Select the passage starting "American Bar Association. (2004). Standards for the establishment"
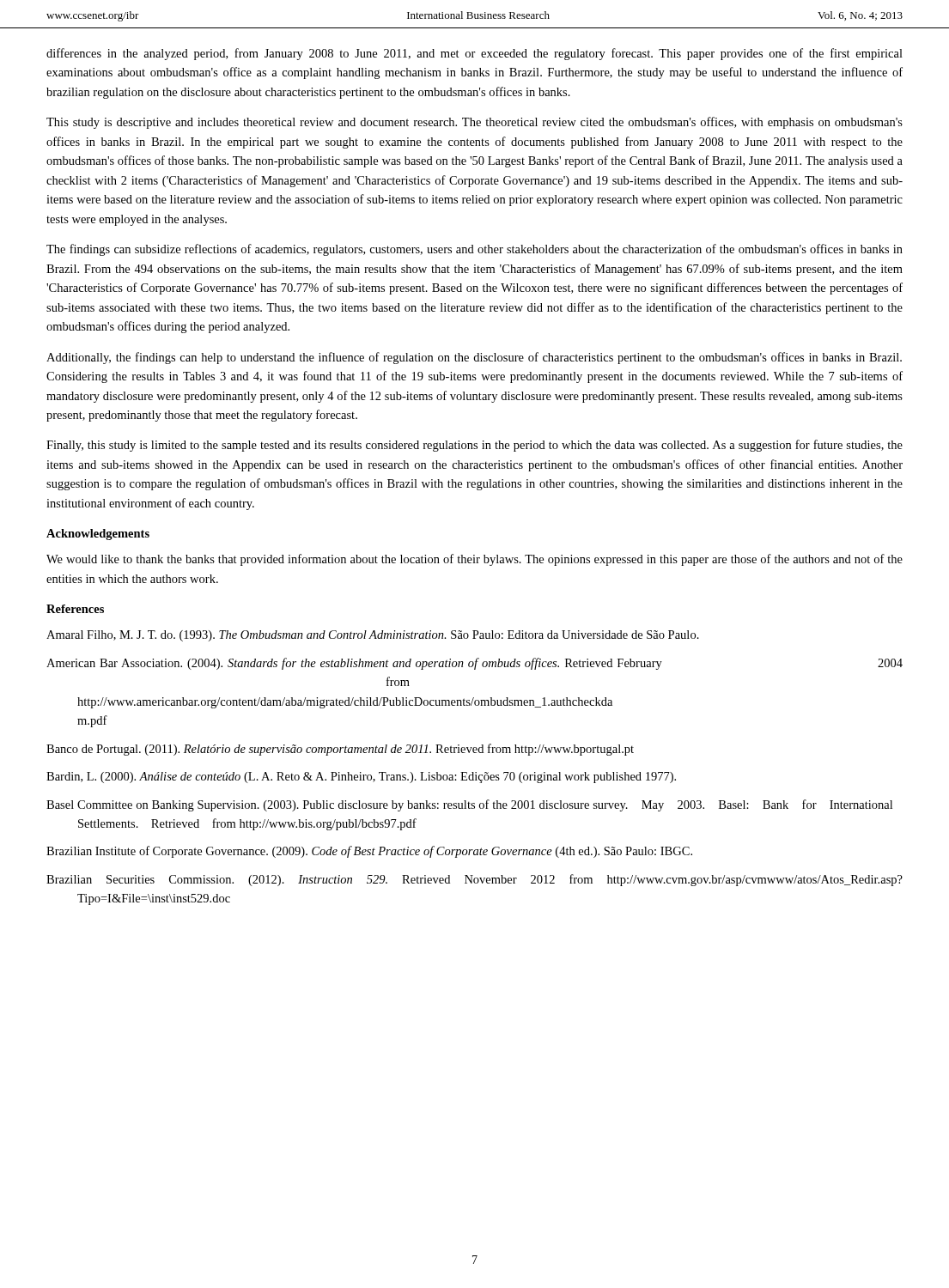The height and width of the screenshot is (1288, 949). coord(474,692)
